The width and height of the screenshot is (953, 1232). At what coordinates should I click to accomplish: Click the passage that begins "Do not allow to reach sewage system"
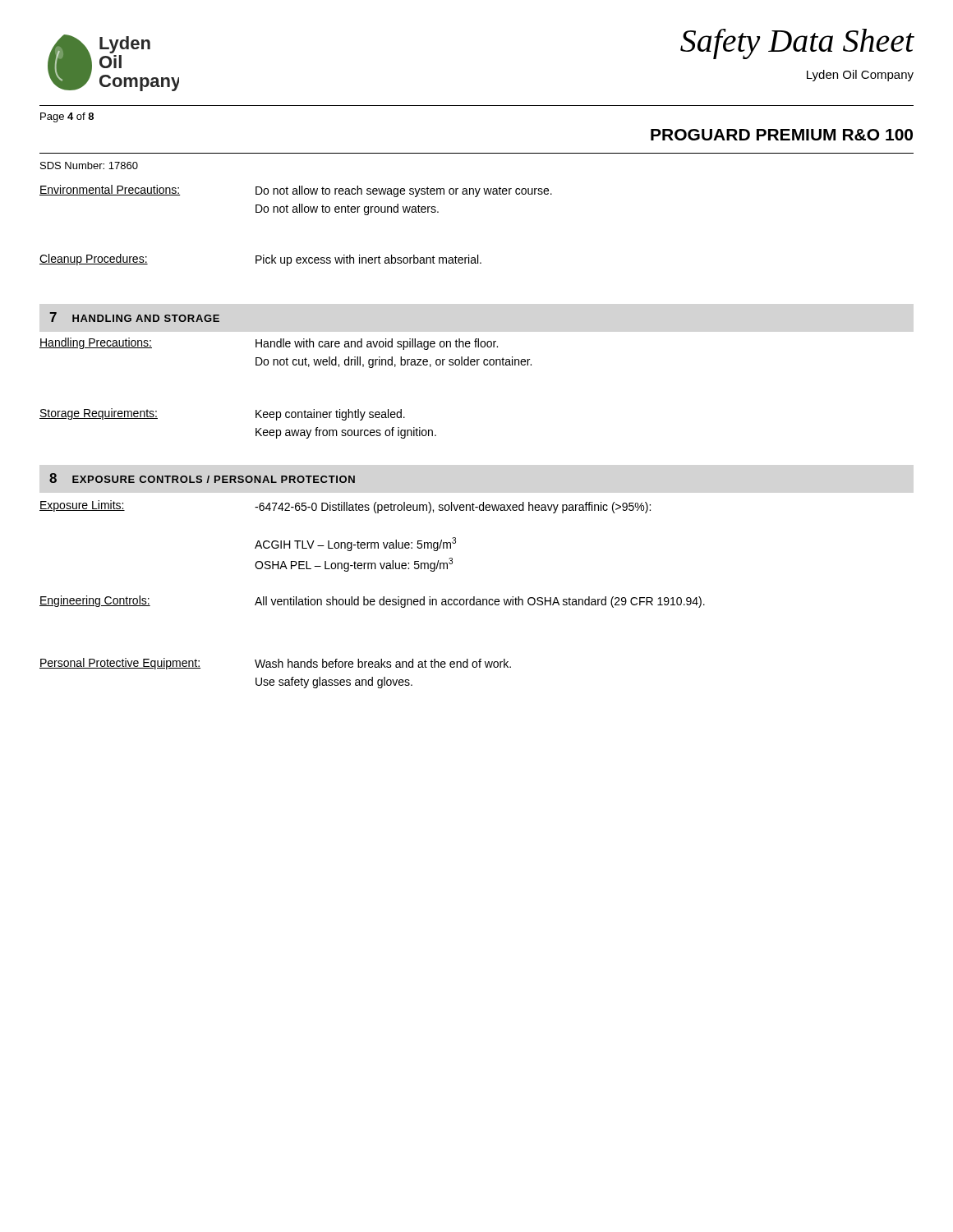(x=404, y=199)
